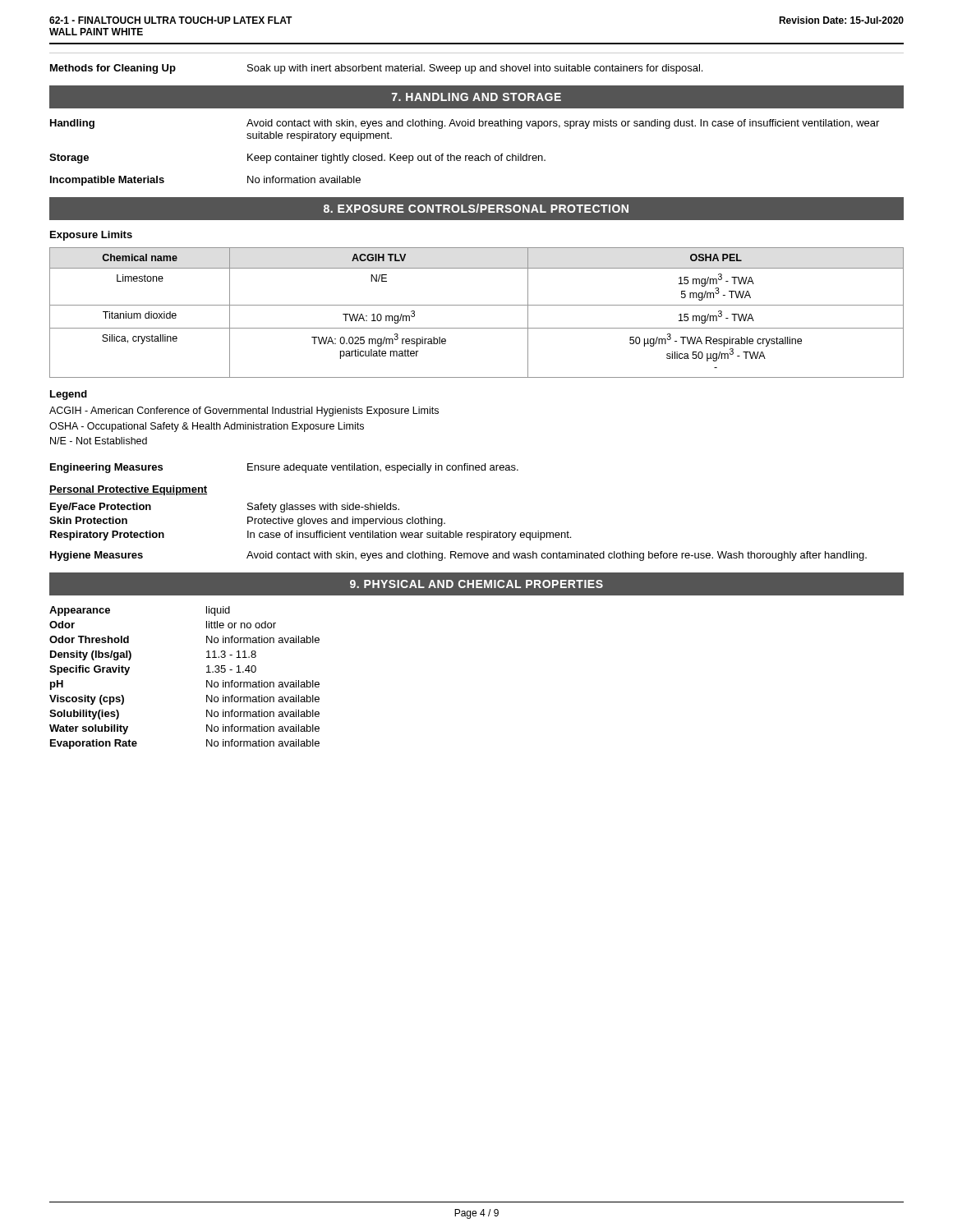
Task: Find the text block with the text "Engineering Measures Ensure adequate ventilation, especially in confined"
Action: coord(476,467)
